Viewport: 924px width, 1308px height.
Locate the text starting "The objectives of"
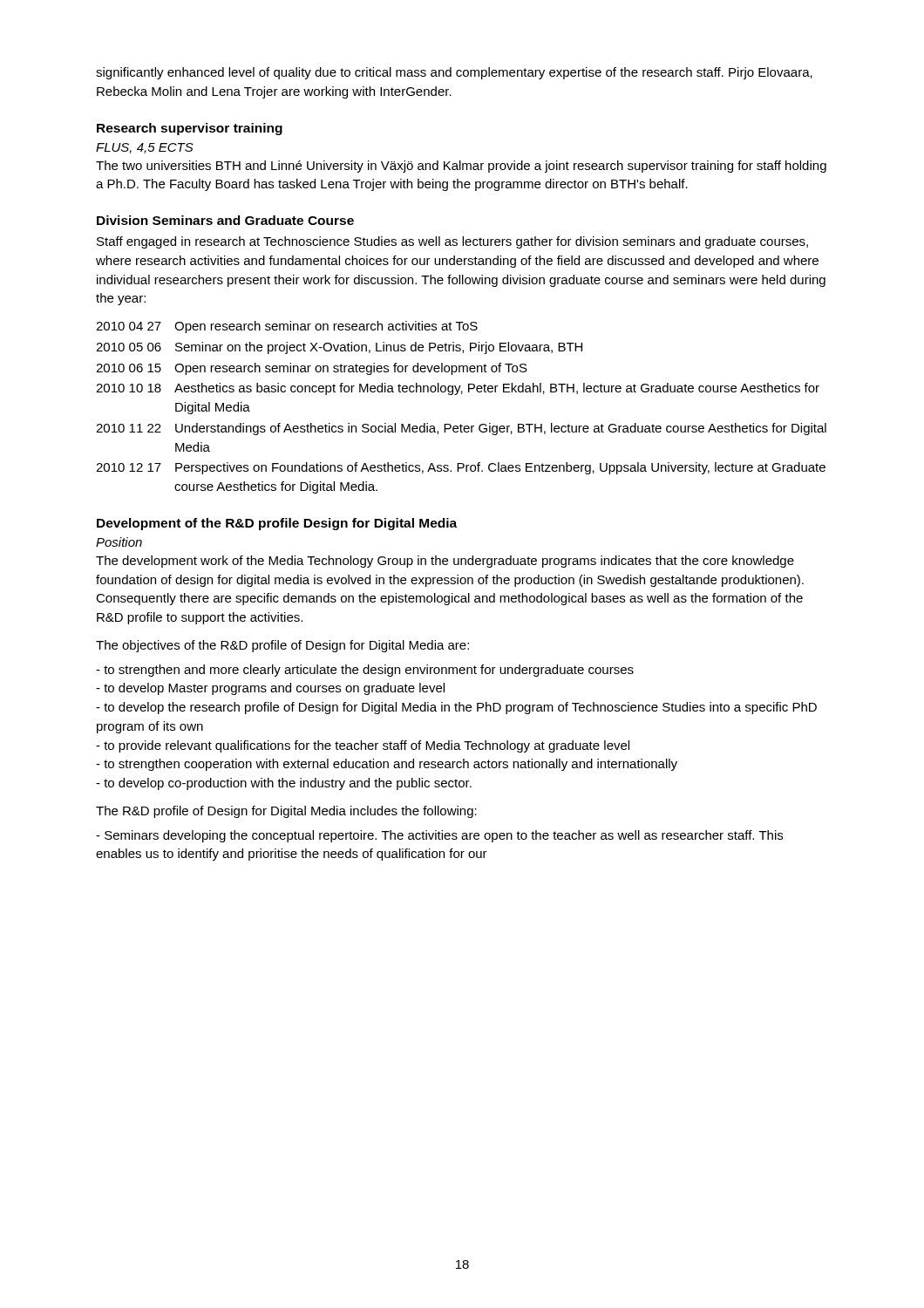(x=283, y=645)
